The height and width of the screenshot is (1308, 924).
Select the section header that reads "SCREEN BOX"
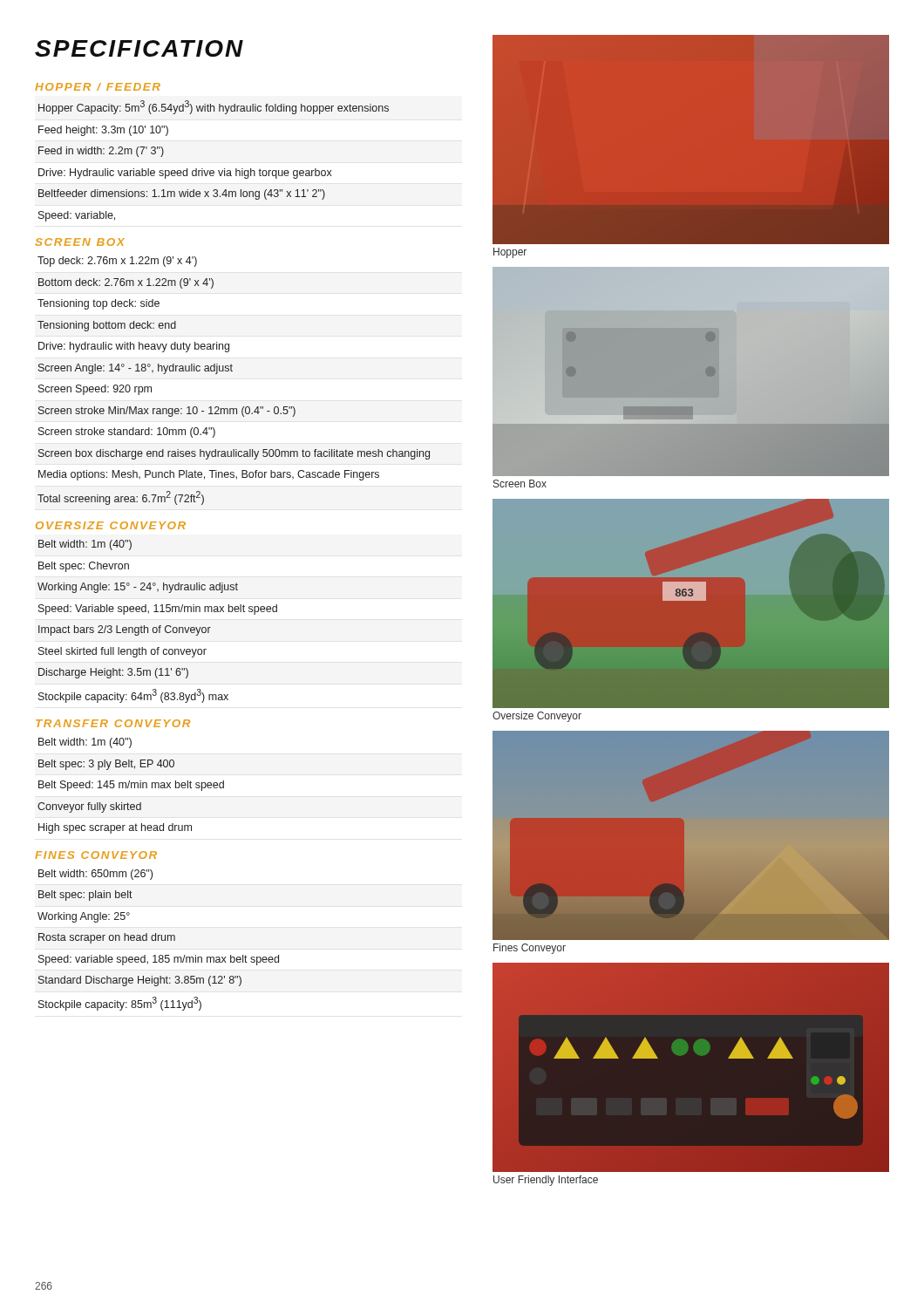[x=80, y=242]
